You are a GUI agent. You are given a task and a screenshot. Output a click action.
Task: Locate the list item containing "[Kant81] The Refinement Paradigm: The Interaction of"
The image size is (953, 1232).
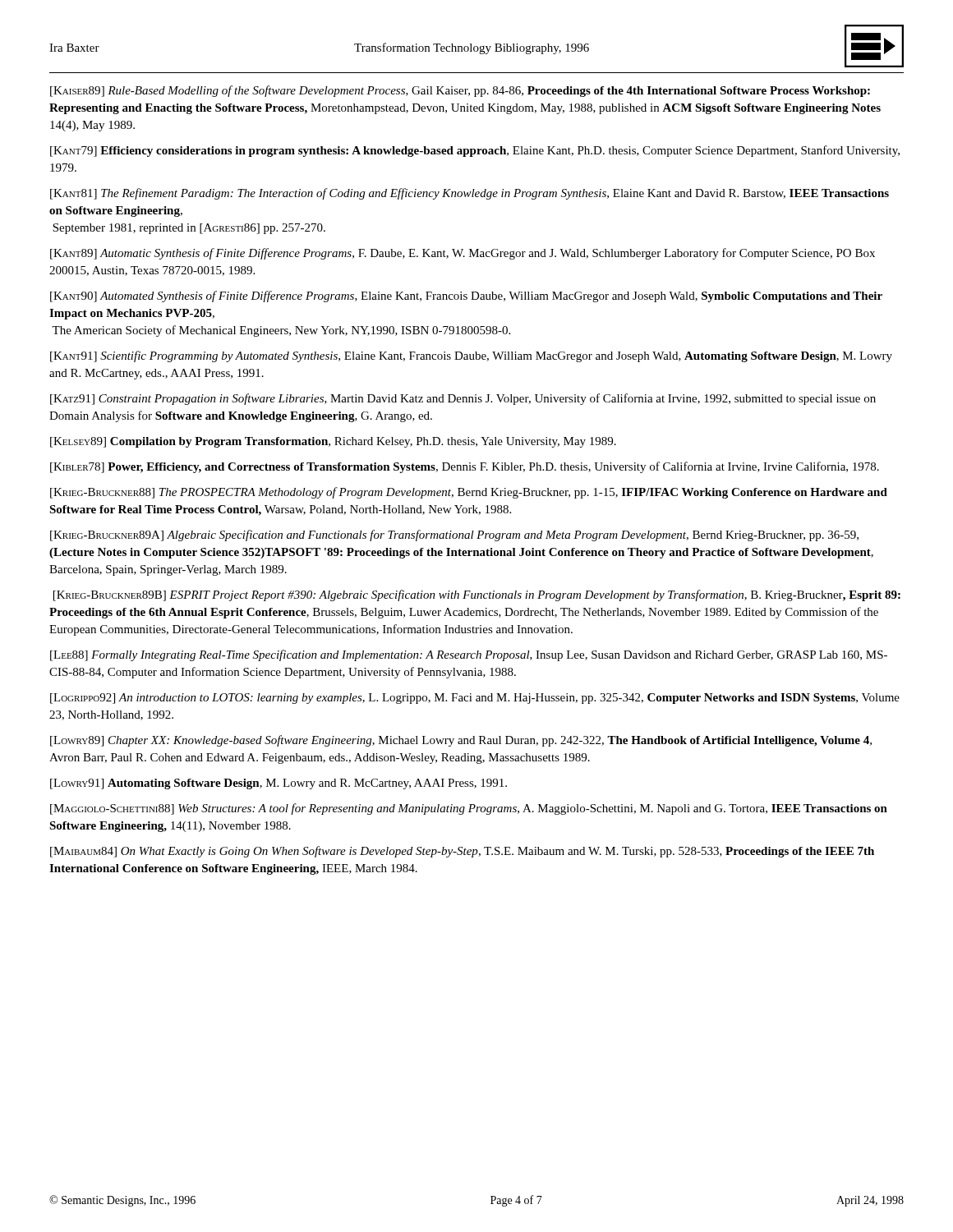pyautogui.click(x=470, y=194)
